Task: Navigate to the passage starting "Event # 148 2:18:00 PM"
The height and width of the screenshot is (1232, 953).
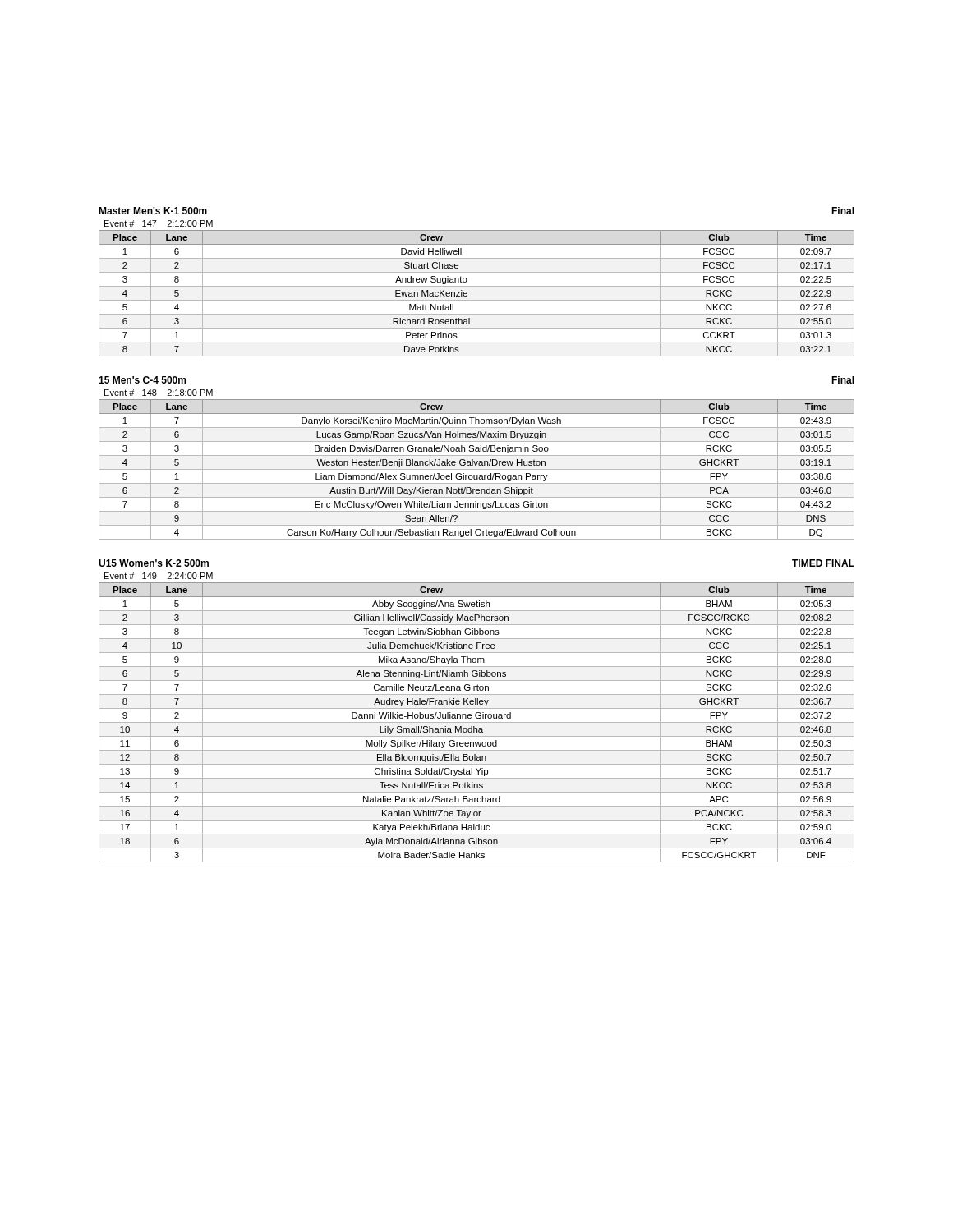Action: [x=156, y=393]
